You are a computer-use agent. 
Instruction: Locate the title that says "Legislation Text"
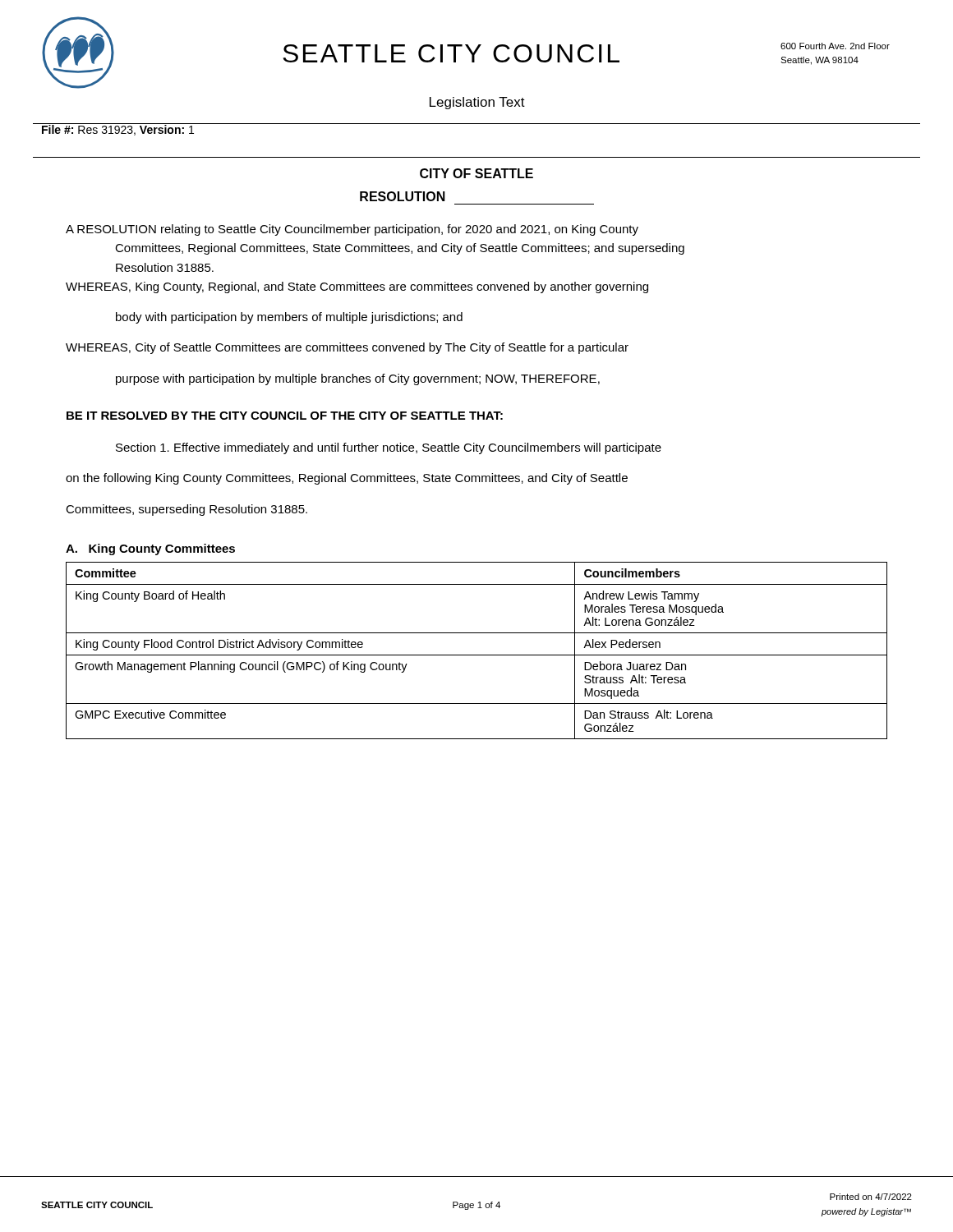476,102
